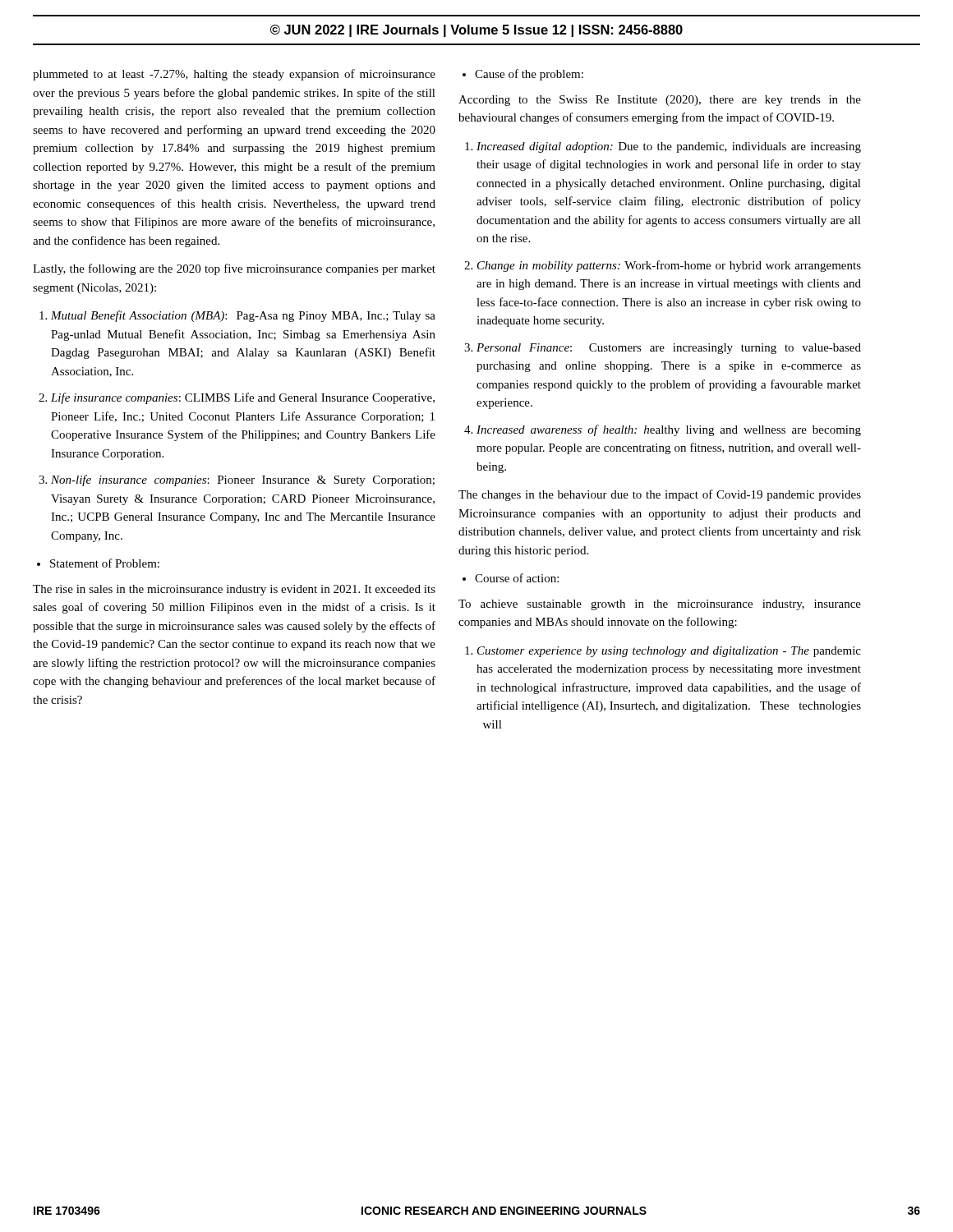Locate the text block with the text "According to the Swiss Re"
The image size is (953, 1232).
coord(660,108)
